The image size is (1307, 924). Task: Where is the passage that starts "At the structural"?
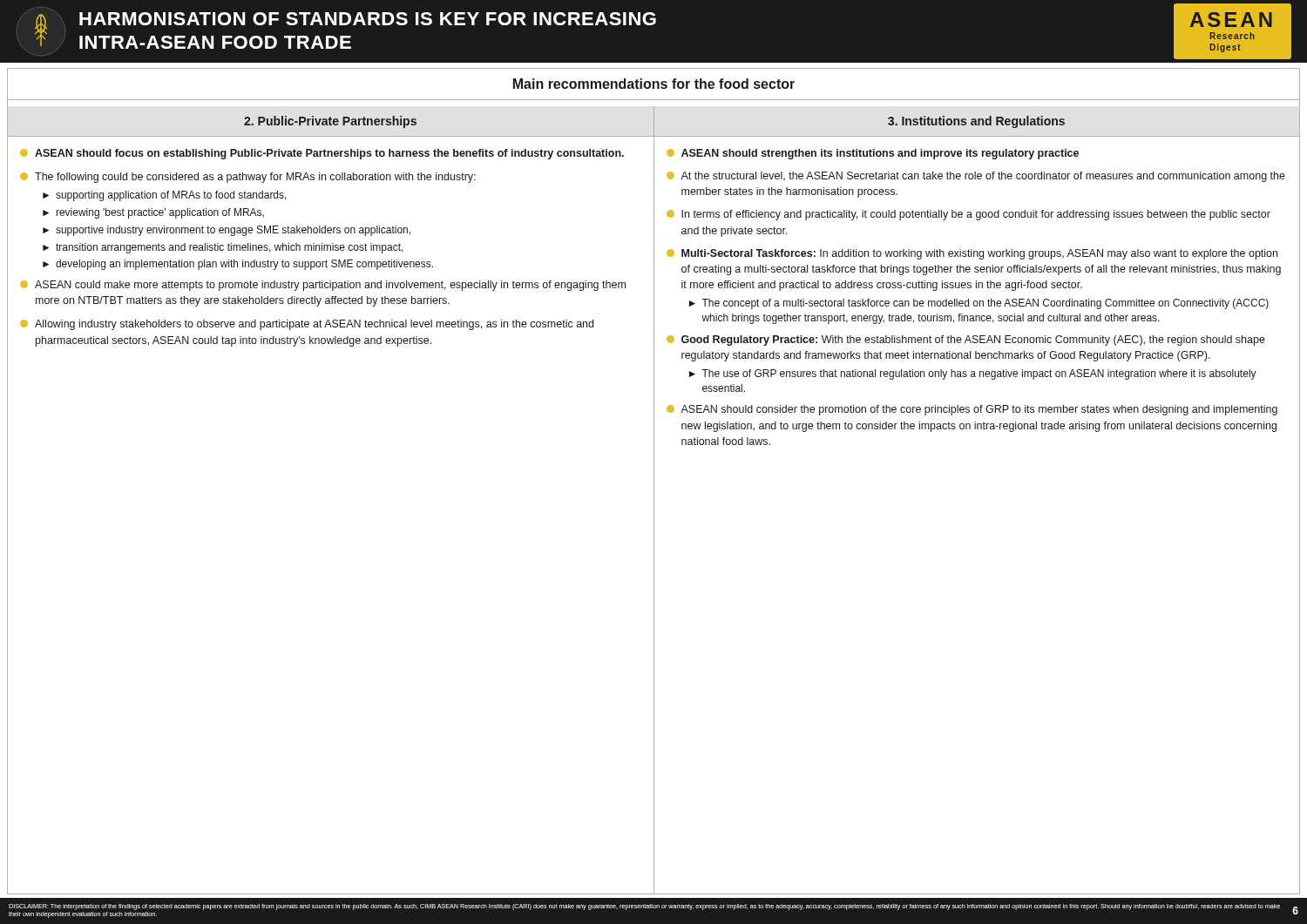coord(976,184)
